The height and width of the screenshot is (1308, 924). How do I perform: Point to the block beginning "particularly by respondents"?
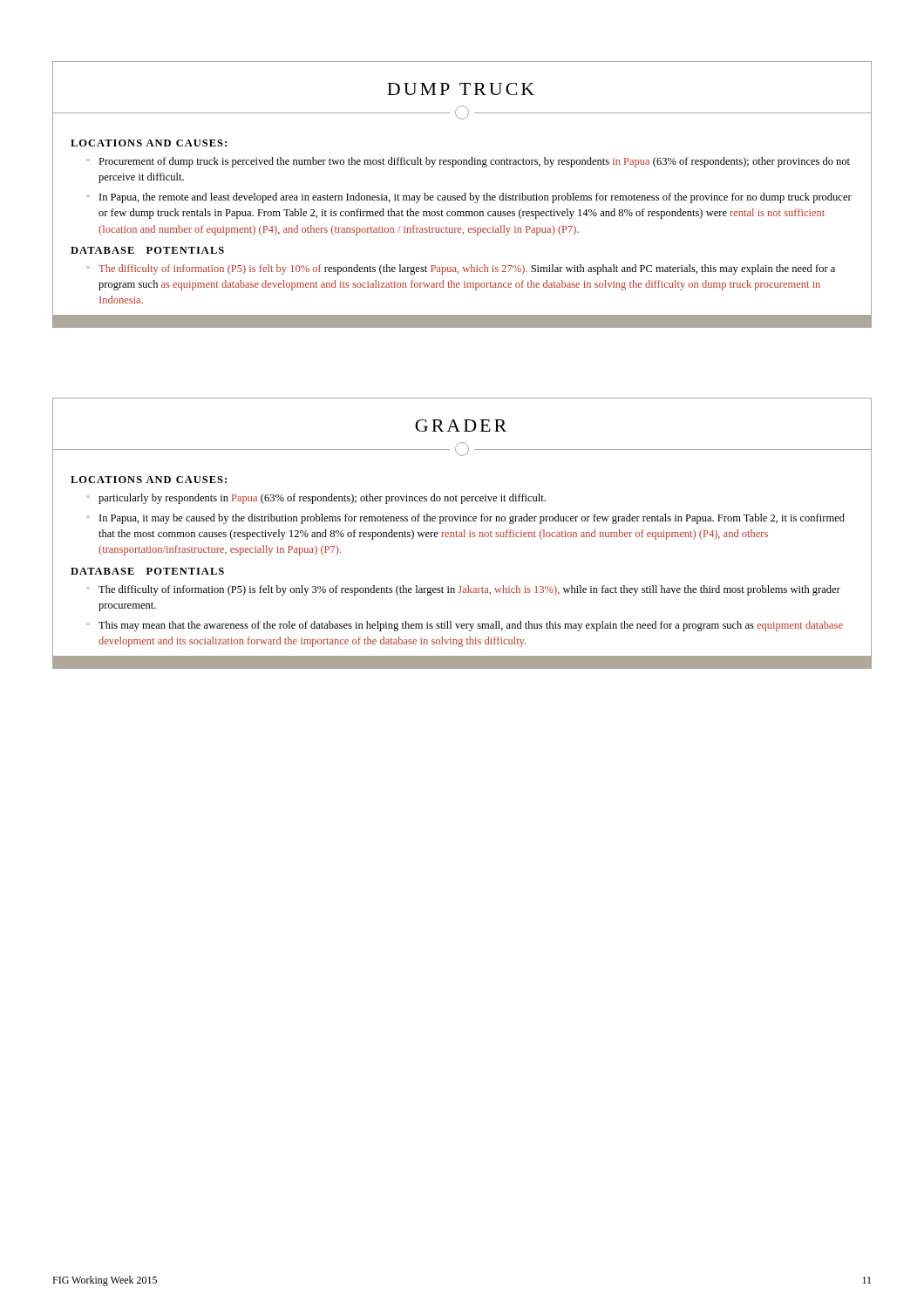coord(322,498)
